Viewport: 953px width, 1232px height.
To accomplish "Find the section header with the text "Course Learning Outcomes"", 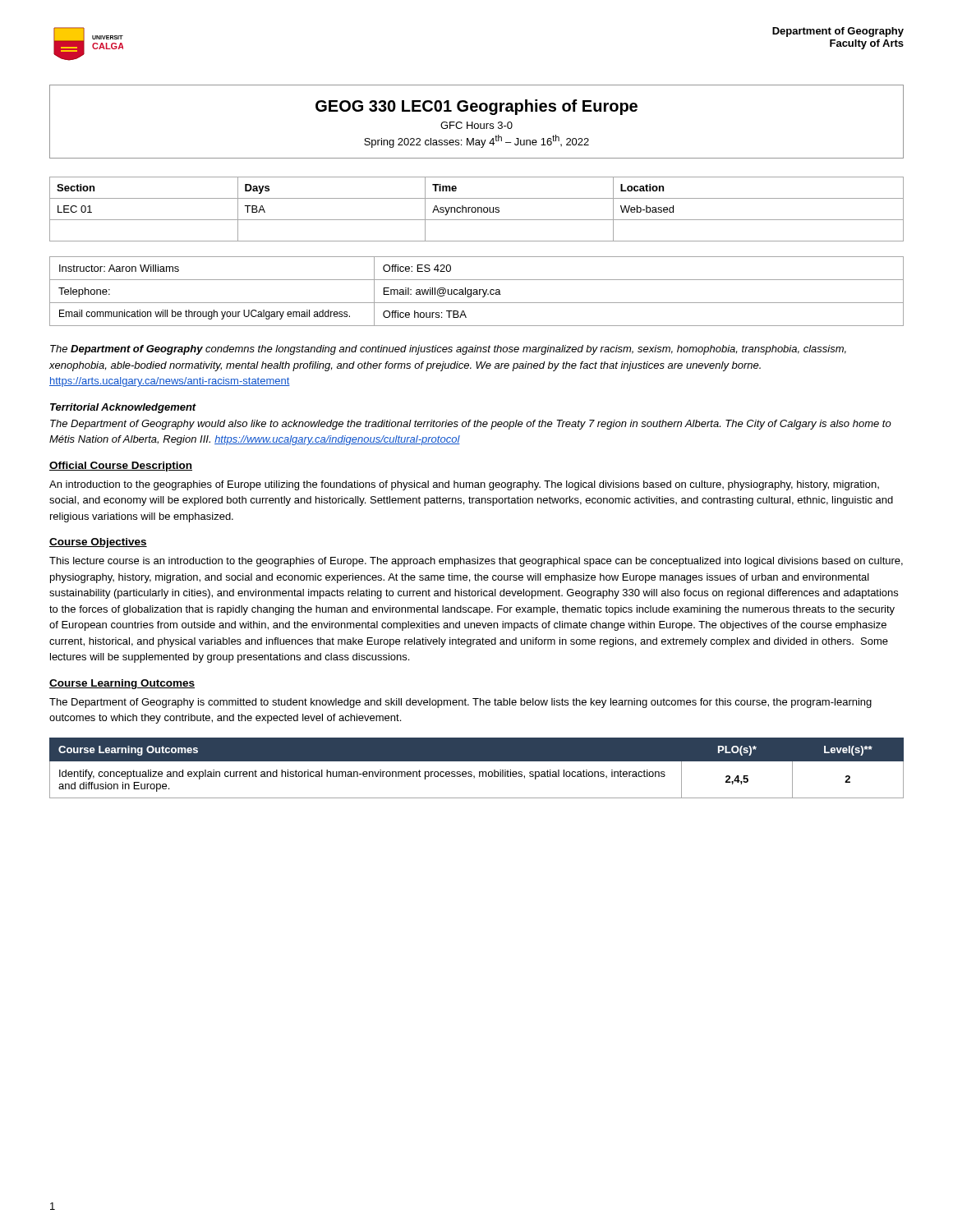I will (122, 683).
